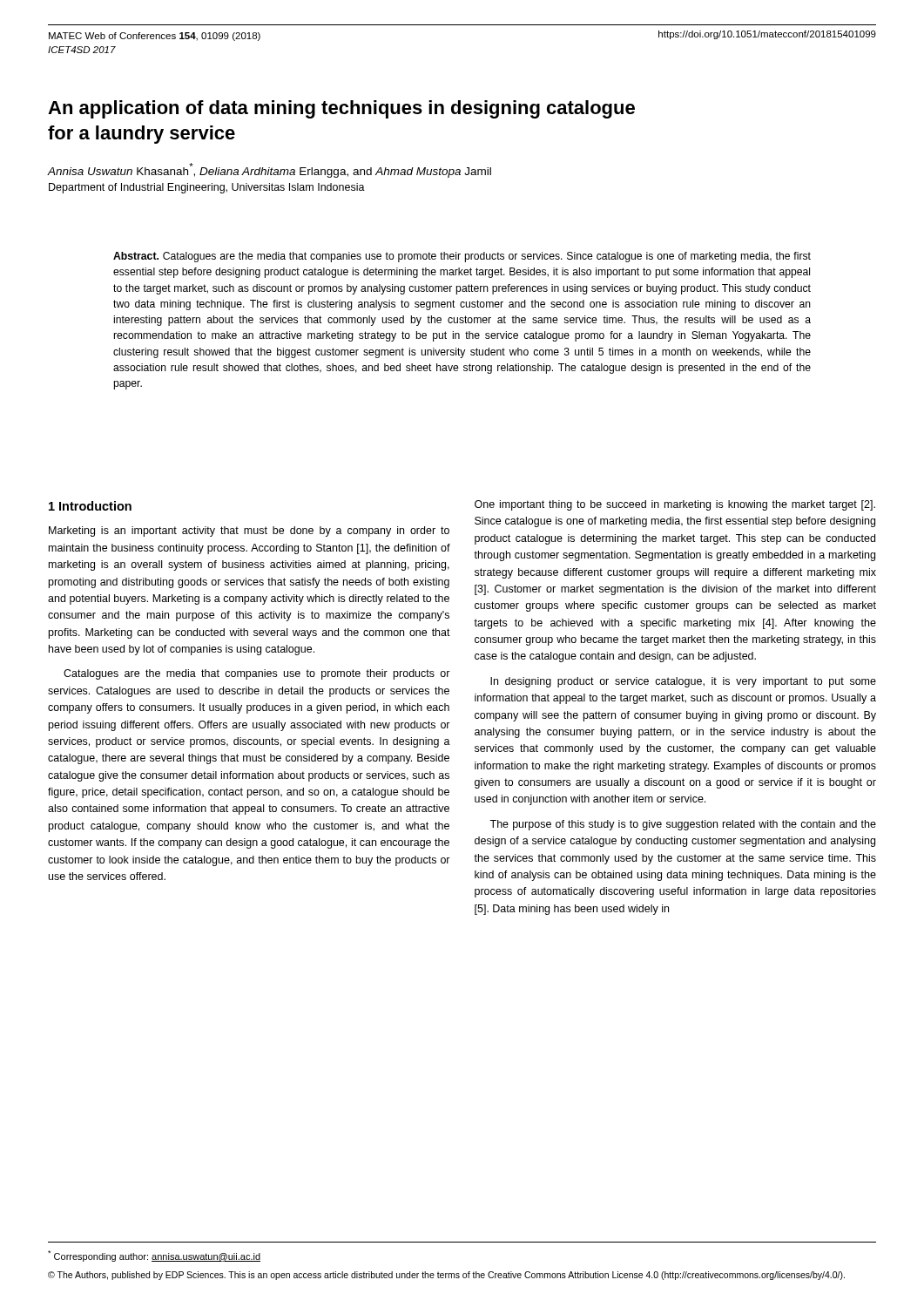924x1307 pixels.
Task: Find the text starting "Abstract. Catalogues are the media"
Action: point(462,320)
